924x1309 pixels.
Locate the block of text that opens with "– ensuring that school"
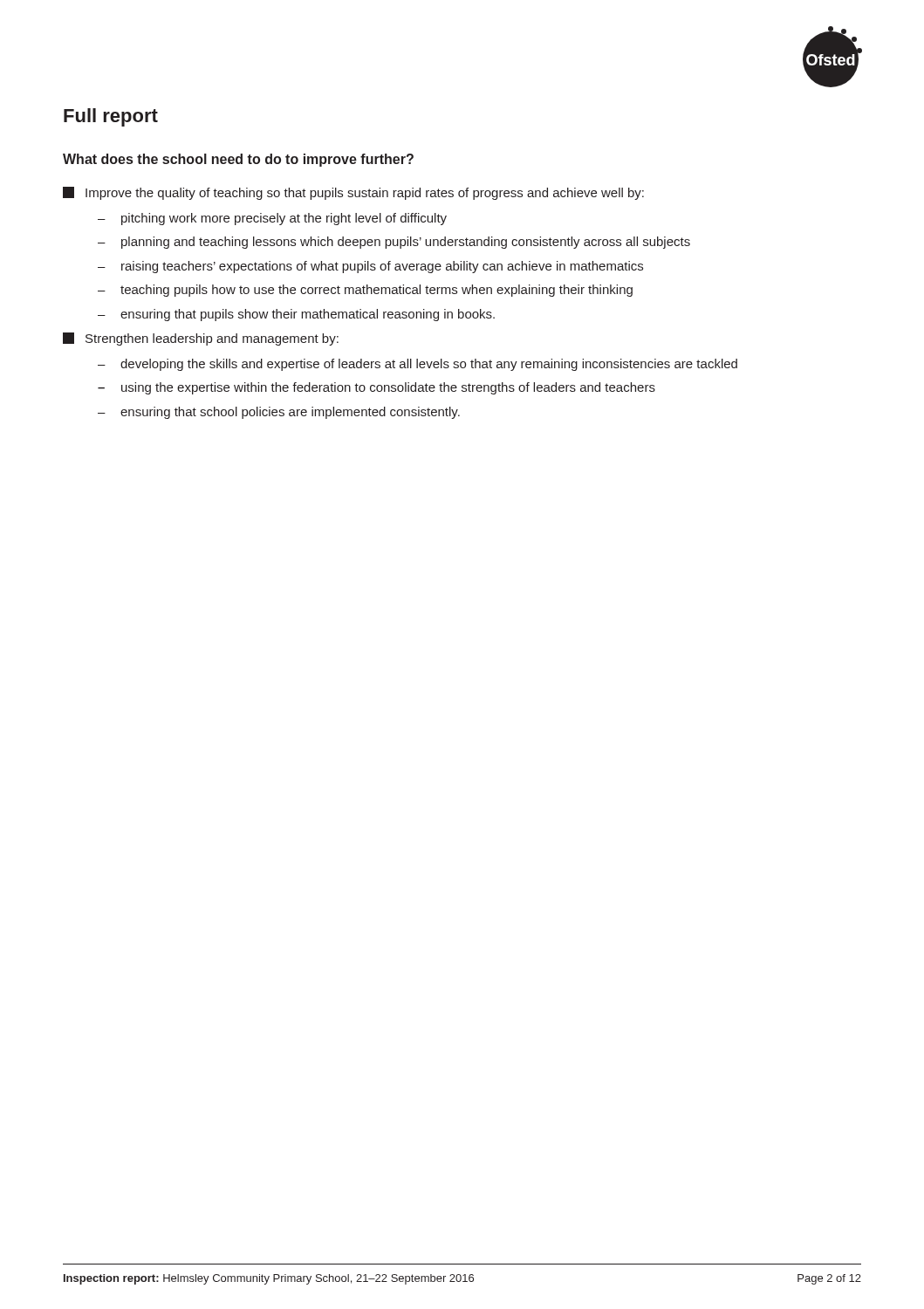pos(279,413)
